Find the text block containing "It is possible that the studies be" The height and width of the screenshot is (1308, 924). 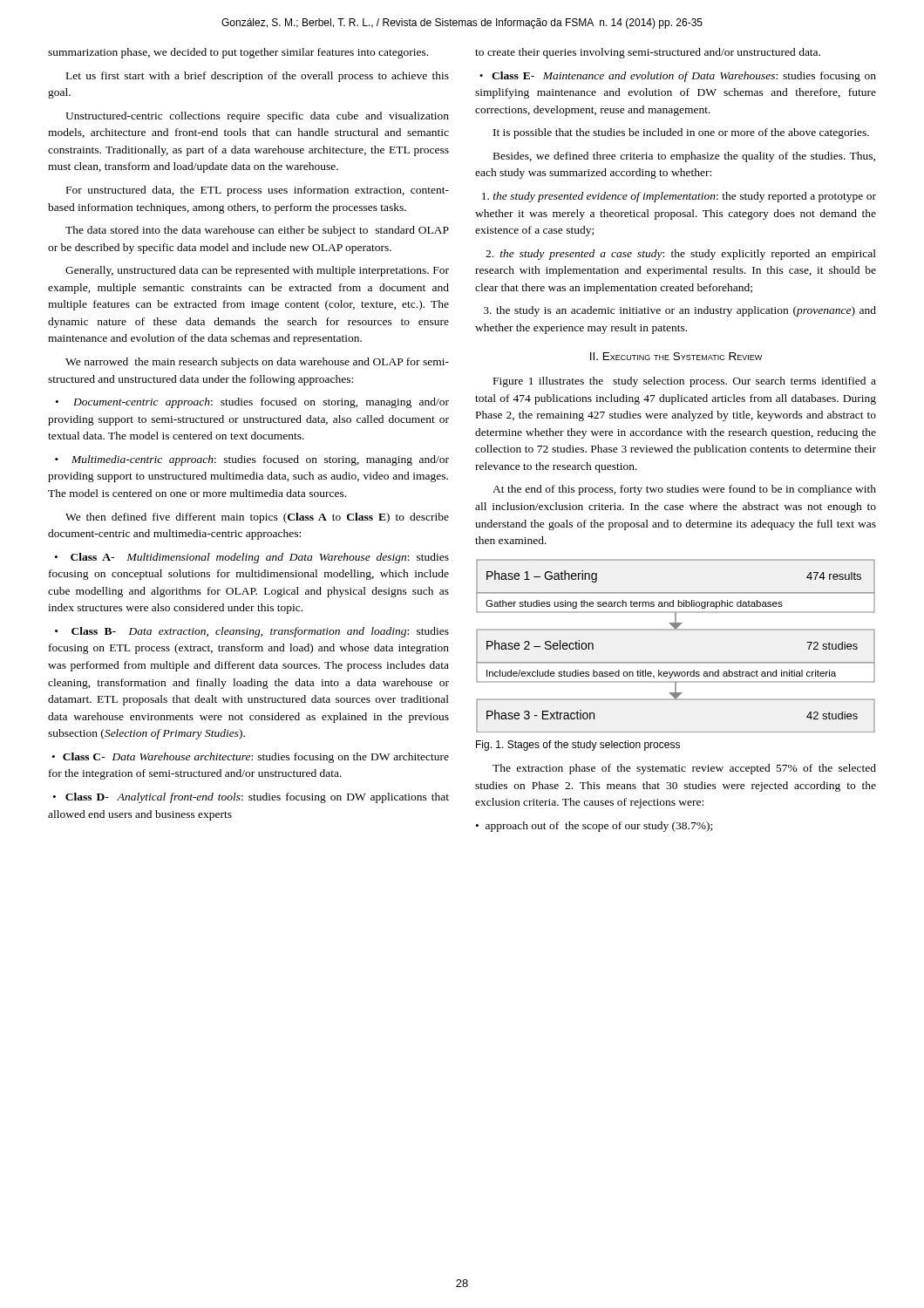coord(676,153)
